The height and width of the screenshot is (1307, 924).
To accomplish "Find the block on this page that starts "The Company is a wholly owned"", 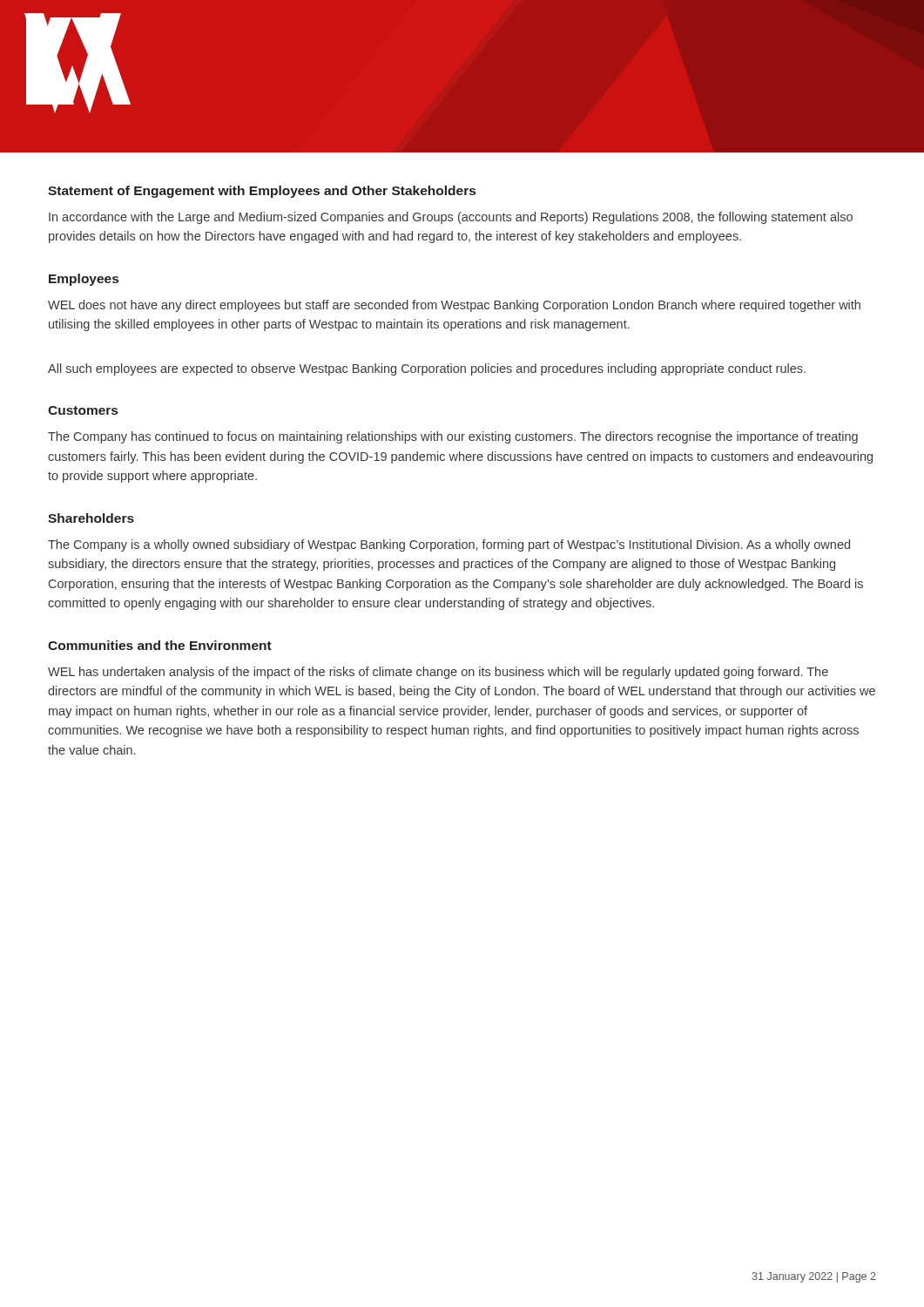I will click(x=456, y=574).
